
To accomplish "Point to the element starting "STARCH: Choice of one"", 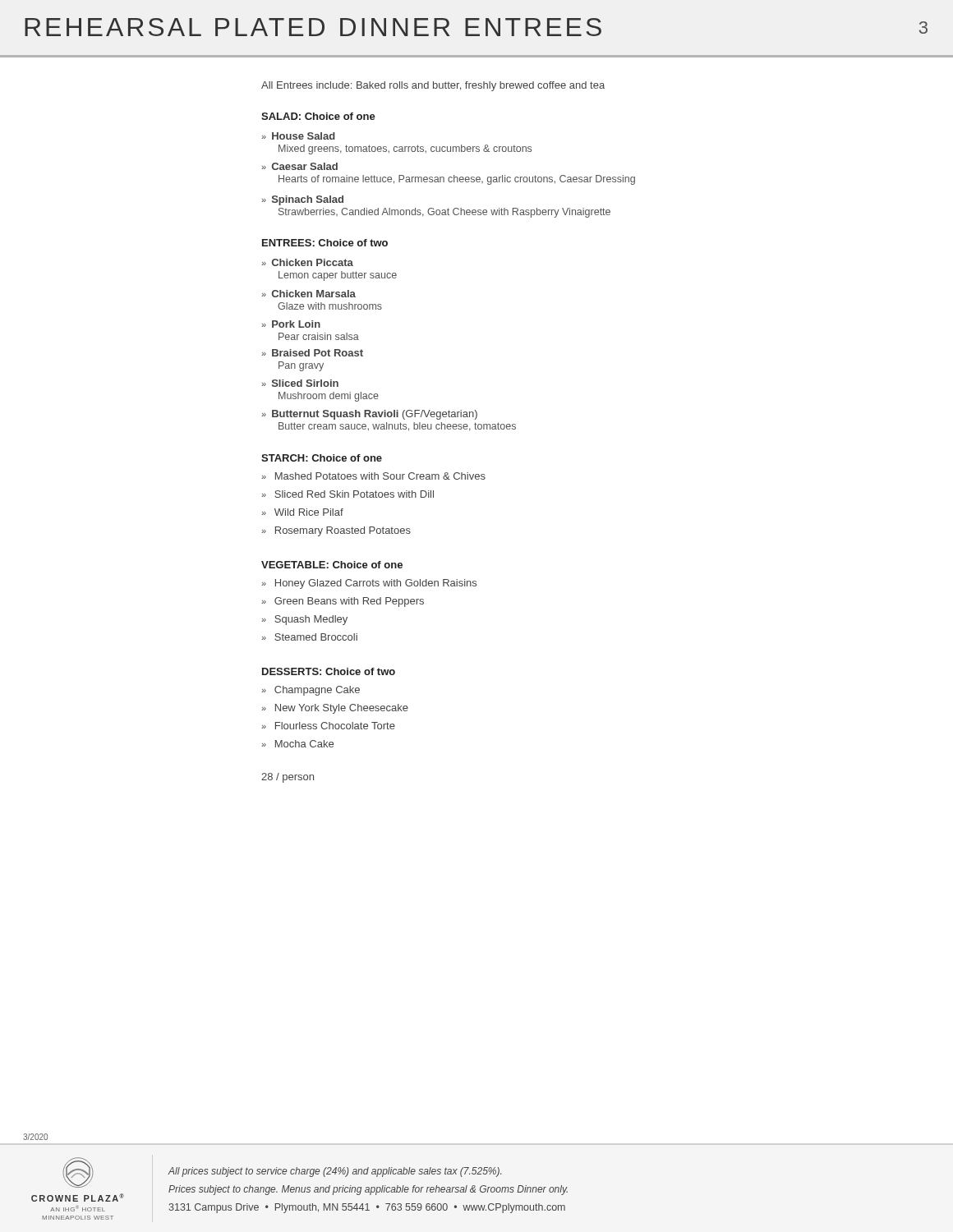I will [x=322, y=458].
